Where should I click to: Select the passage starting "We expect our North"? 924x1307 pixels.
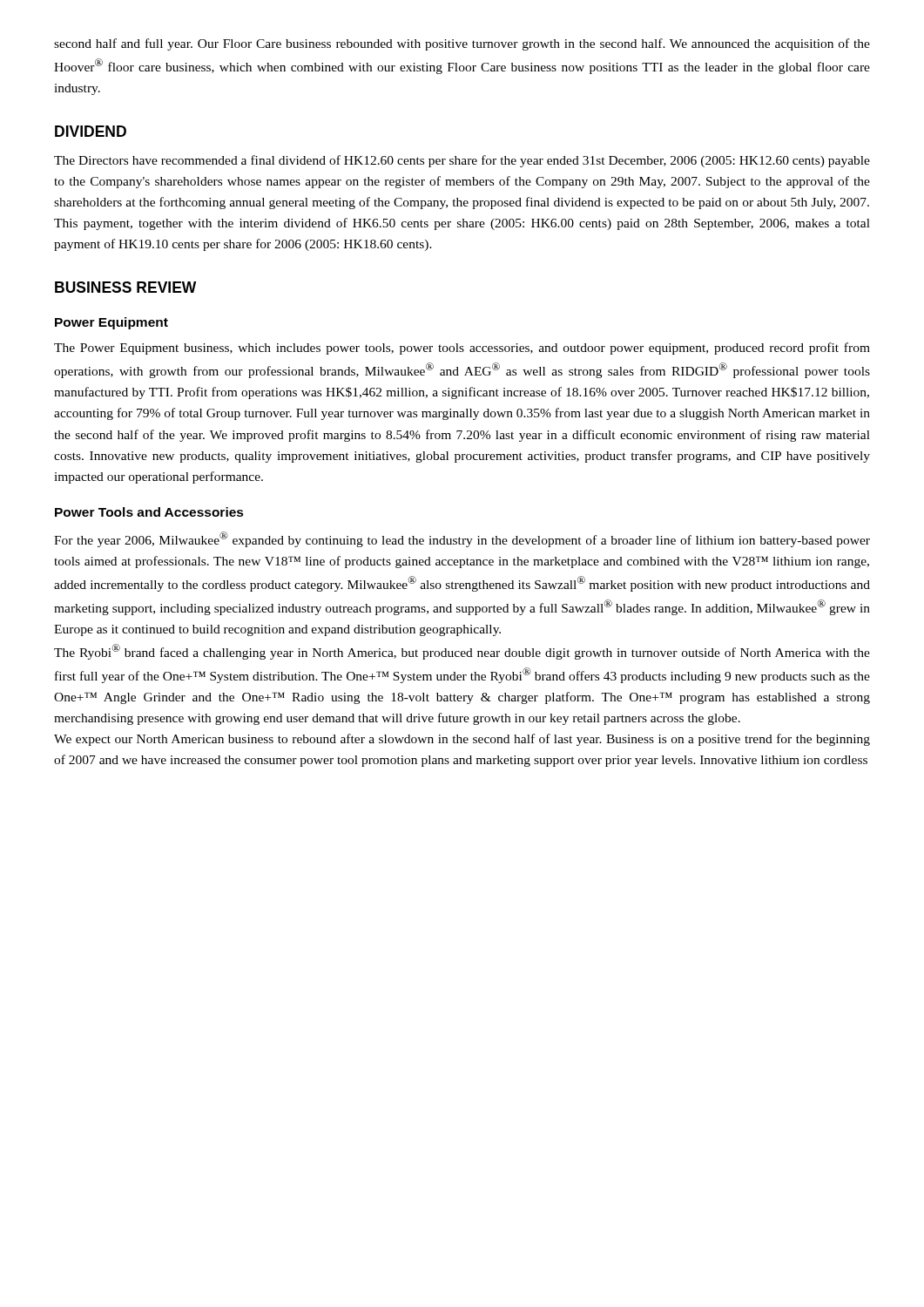(x=462, y=750)
